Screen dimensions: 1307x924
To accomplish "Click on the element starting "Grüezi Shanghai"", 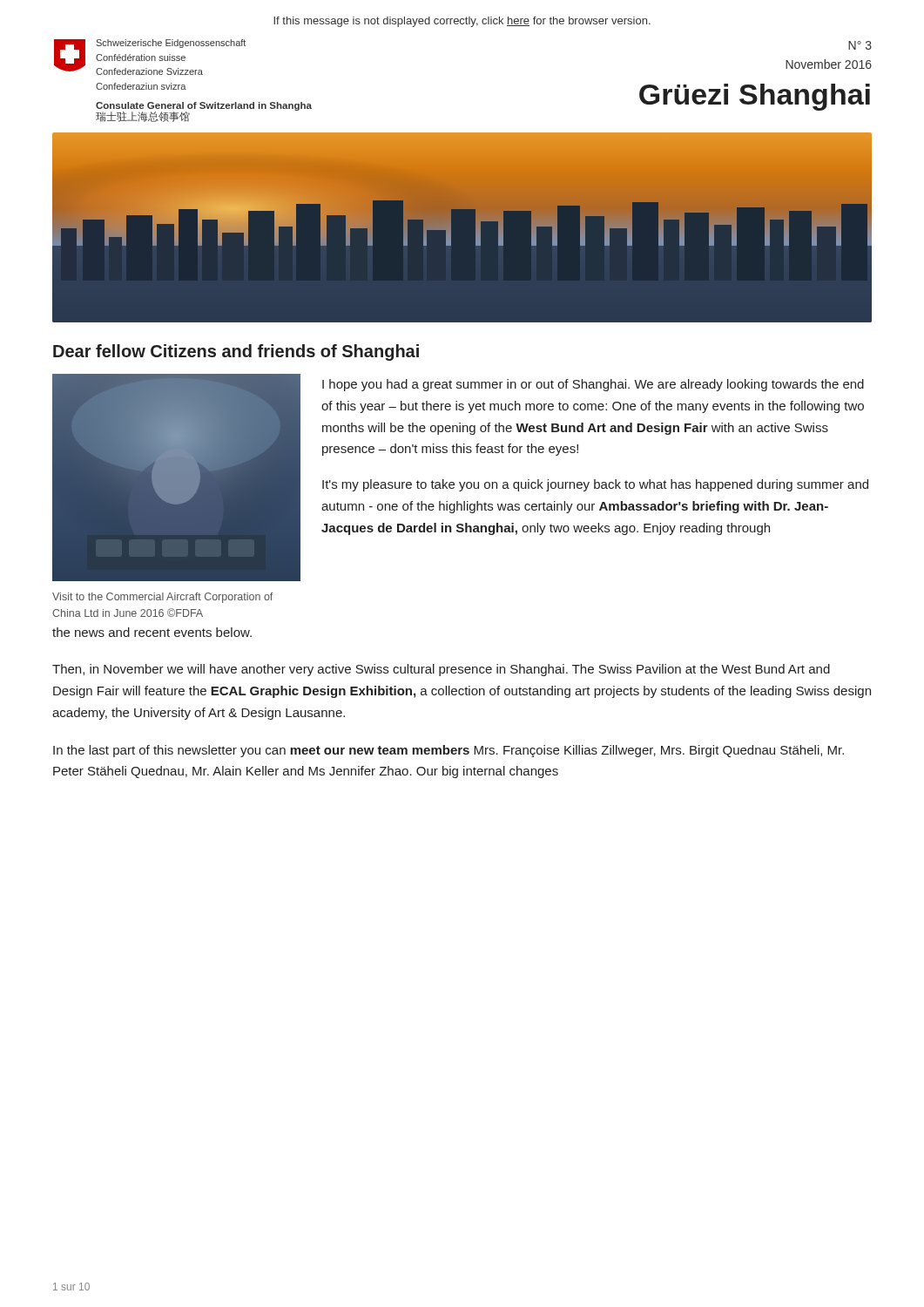I will tap(755, 94).
